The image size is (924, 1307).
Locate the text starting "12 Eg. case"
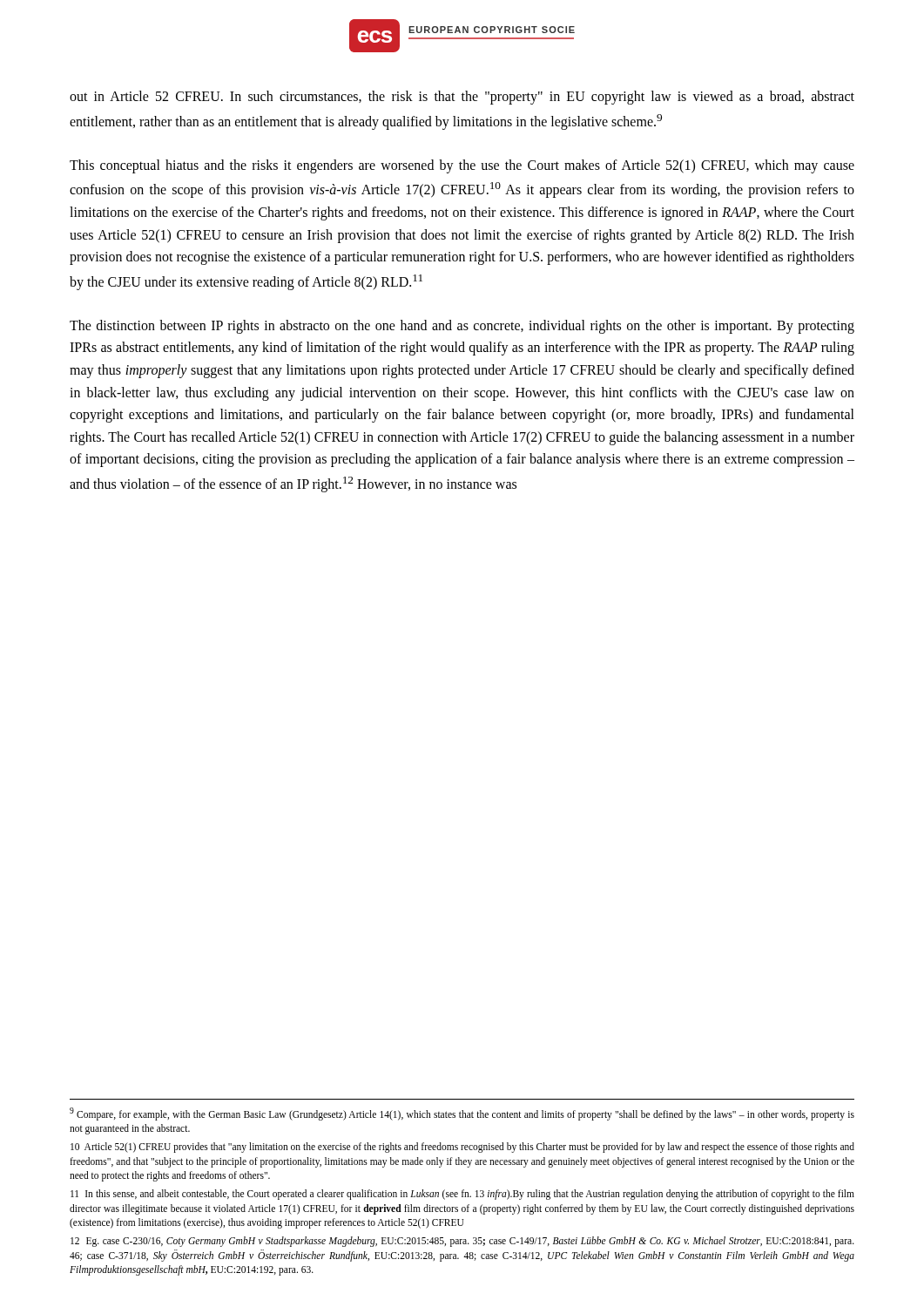tap(462, 1255)
